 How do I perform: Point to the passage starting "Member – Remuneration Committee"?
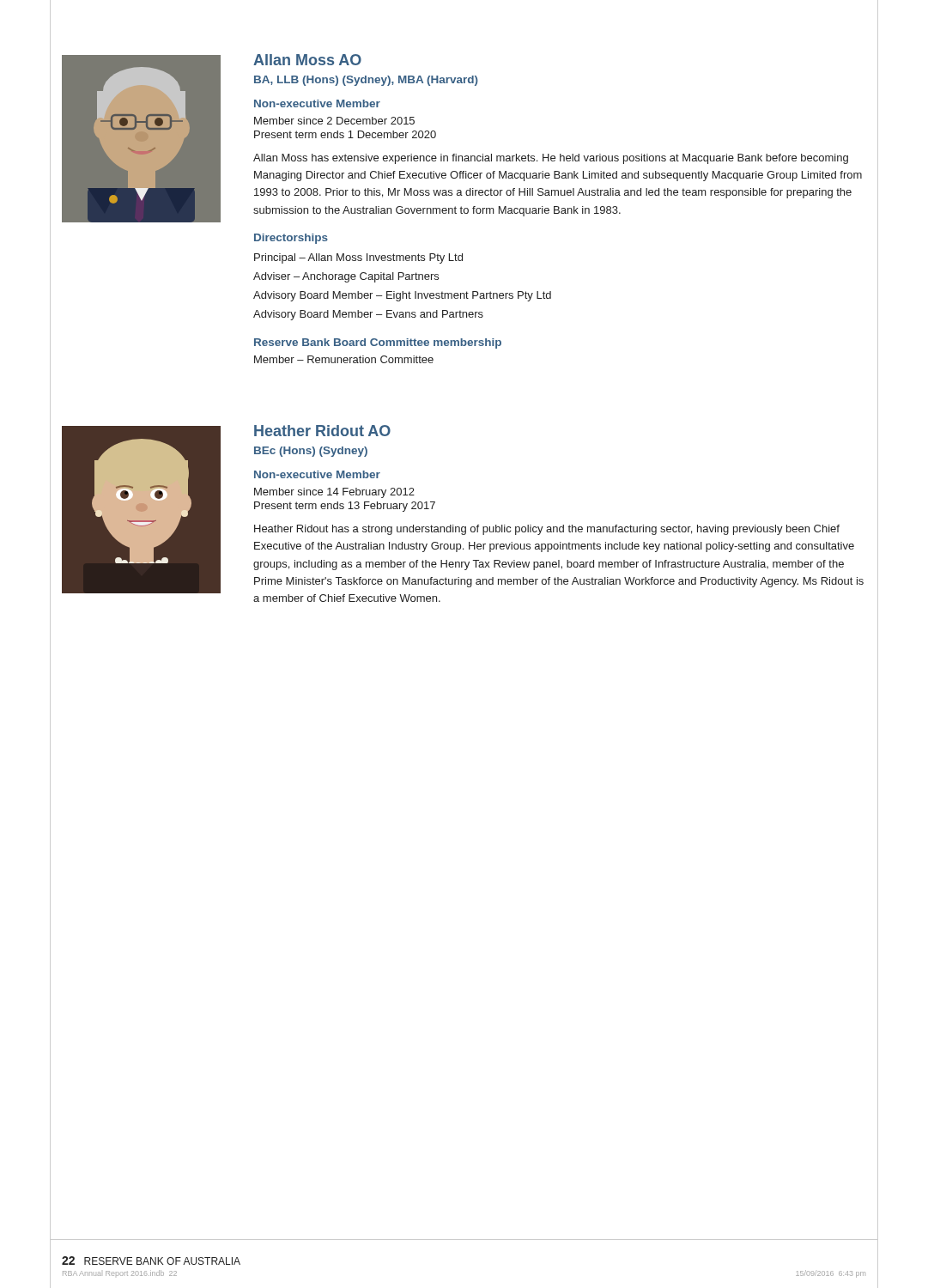[344, 359]
